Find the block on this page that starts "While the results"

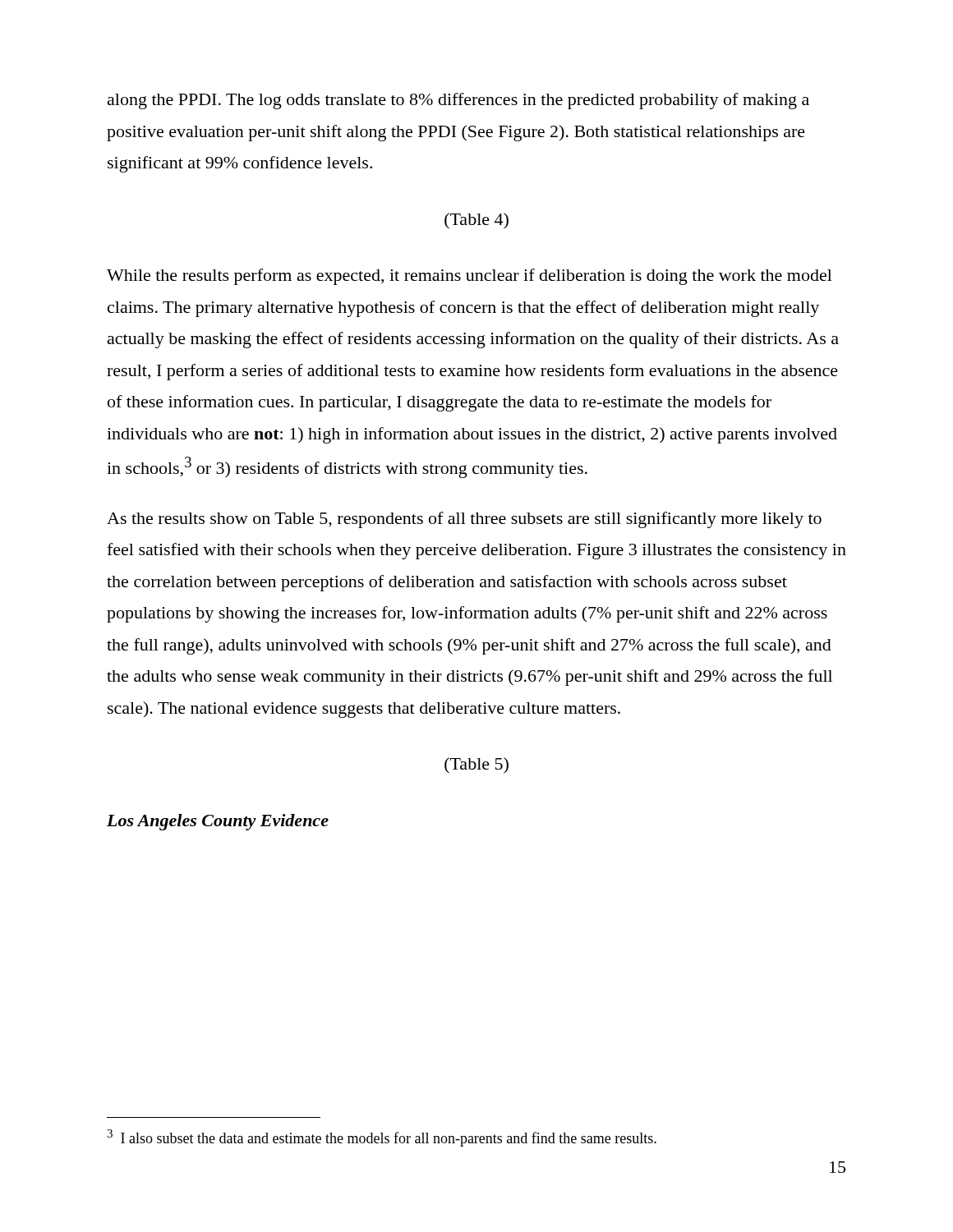click(476, 372)
